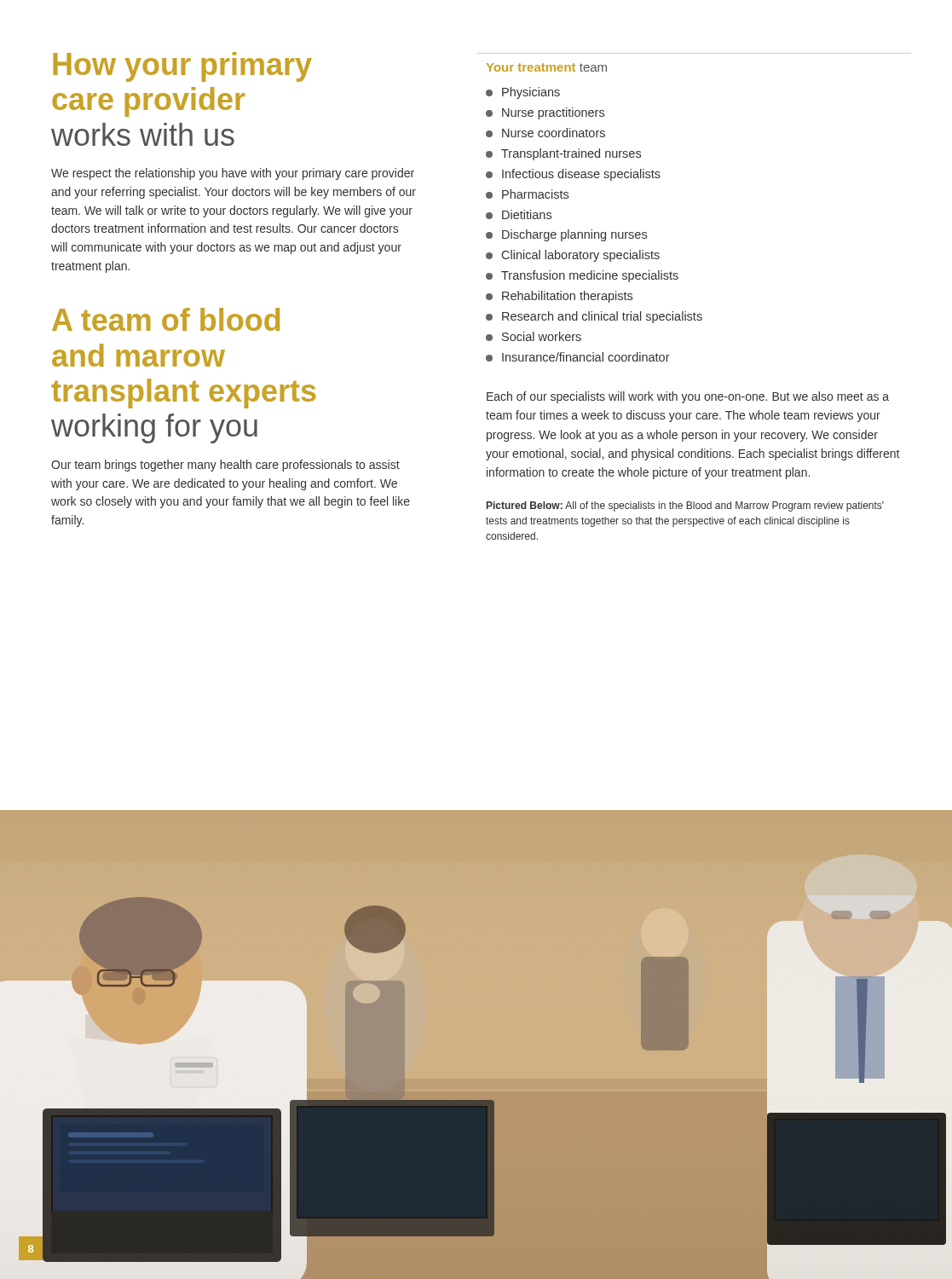Point to the text starting "Rehabilitation therapists"
The image size is (952, 1279).
click(x=567, y=296)
